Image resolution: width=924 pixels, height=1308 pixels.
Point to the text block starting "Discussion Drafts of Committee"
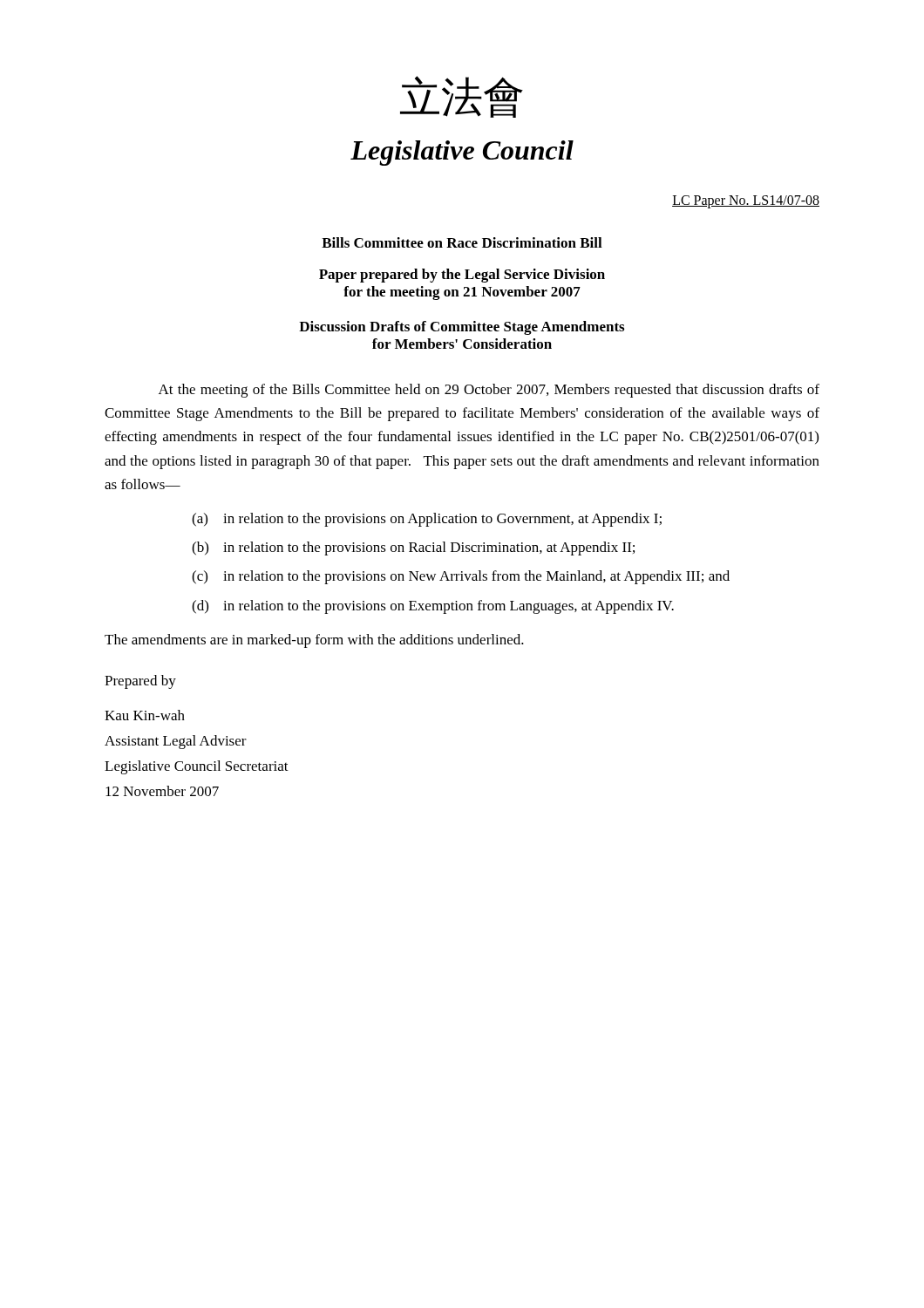point(462,335)
